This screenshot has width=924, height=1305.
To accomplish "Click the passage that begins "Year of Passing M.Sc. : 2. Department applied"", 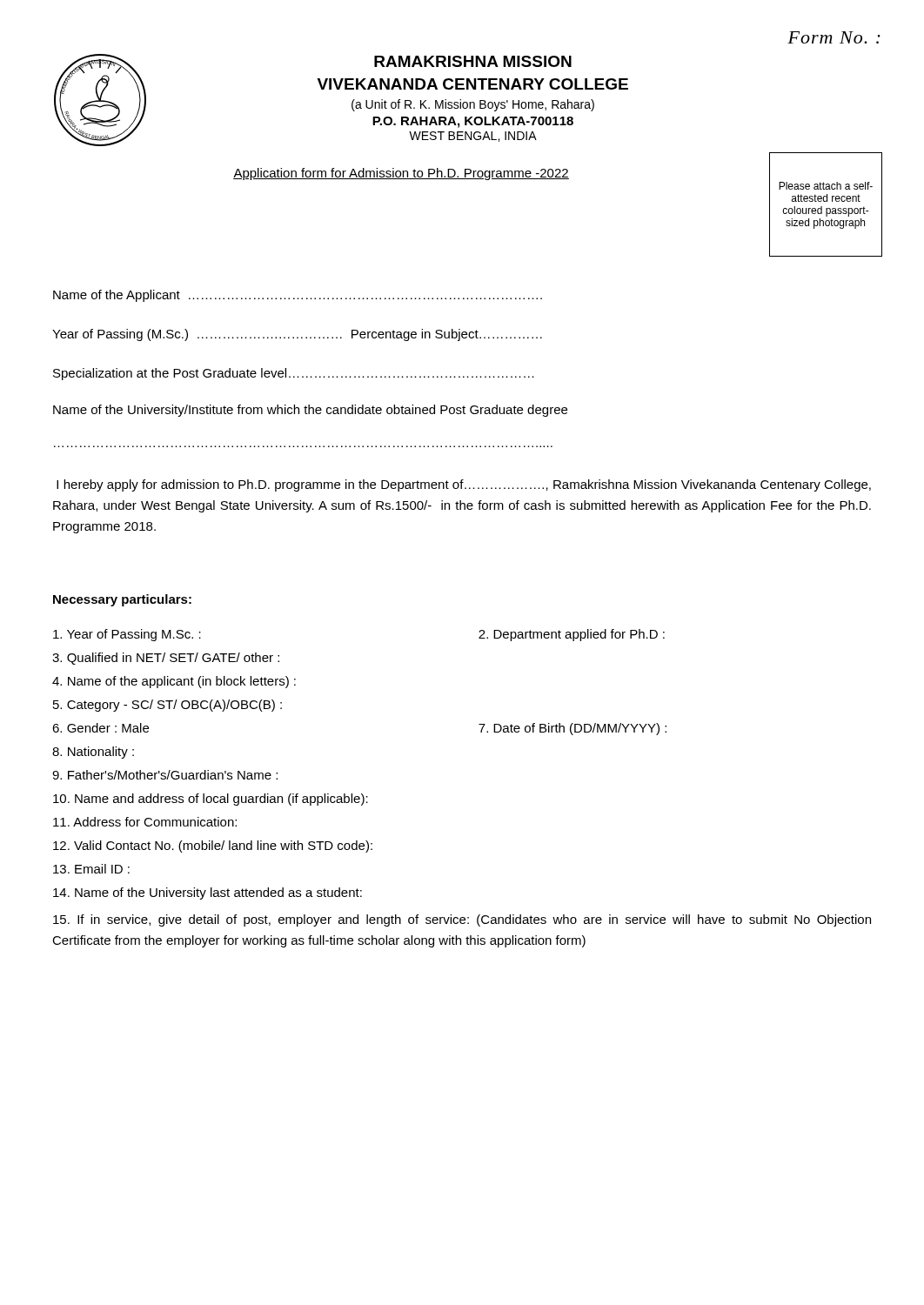I will [x=126, y=635].
